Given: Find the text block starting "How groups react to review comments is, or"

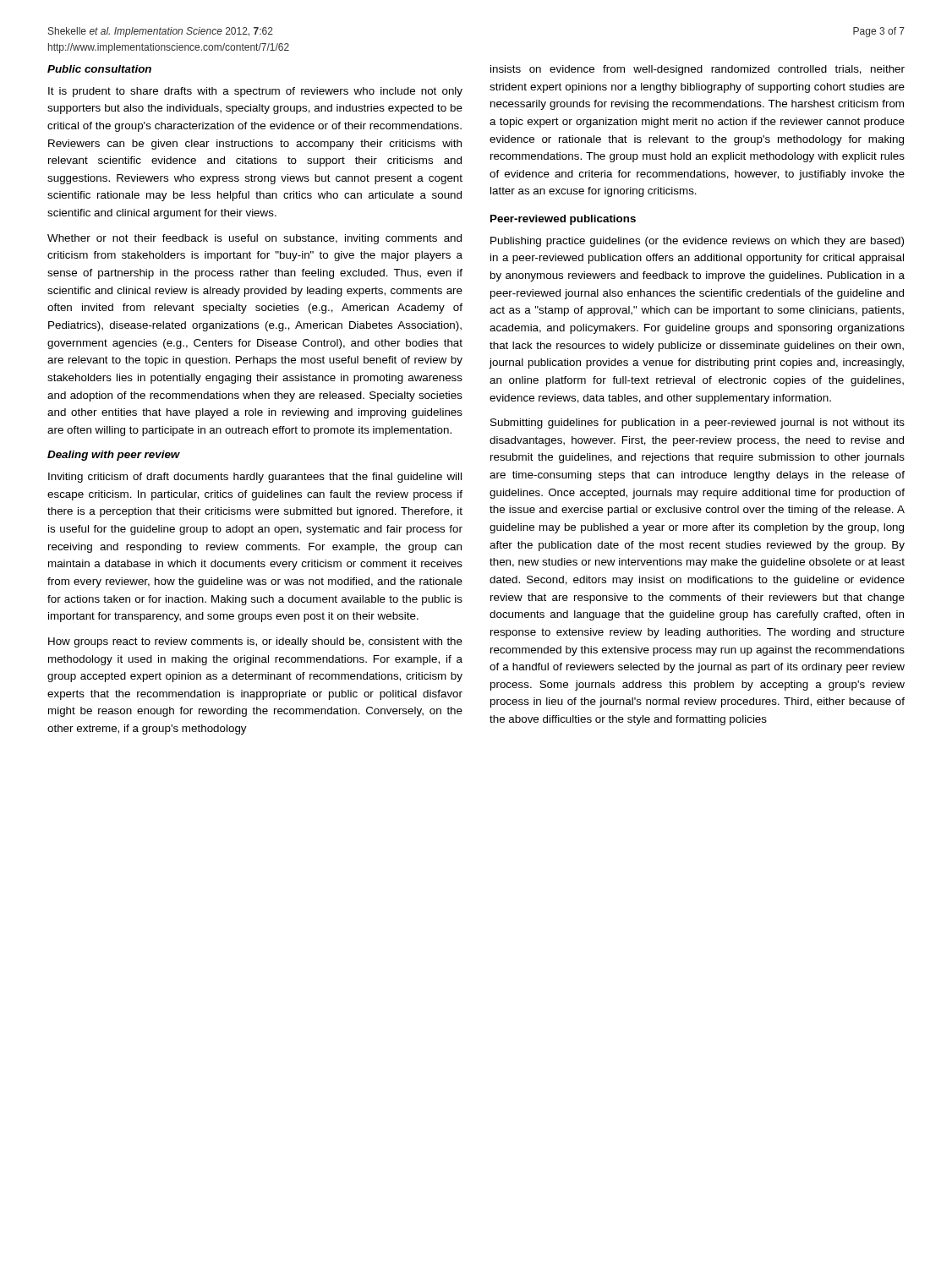Looking at the screenshot, I should pos(255,685).
